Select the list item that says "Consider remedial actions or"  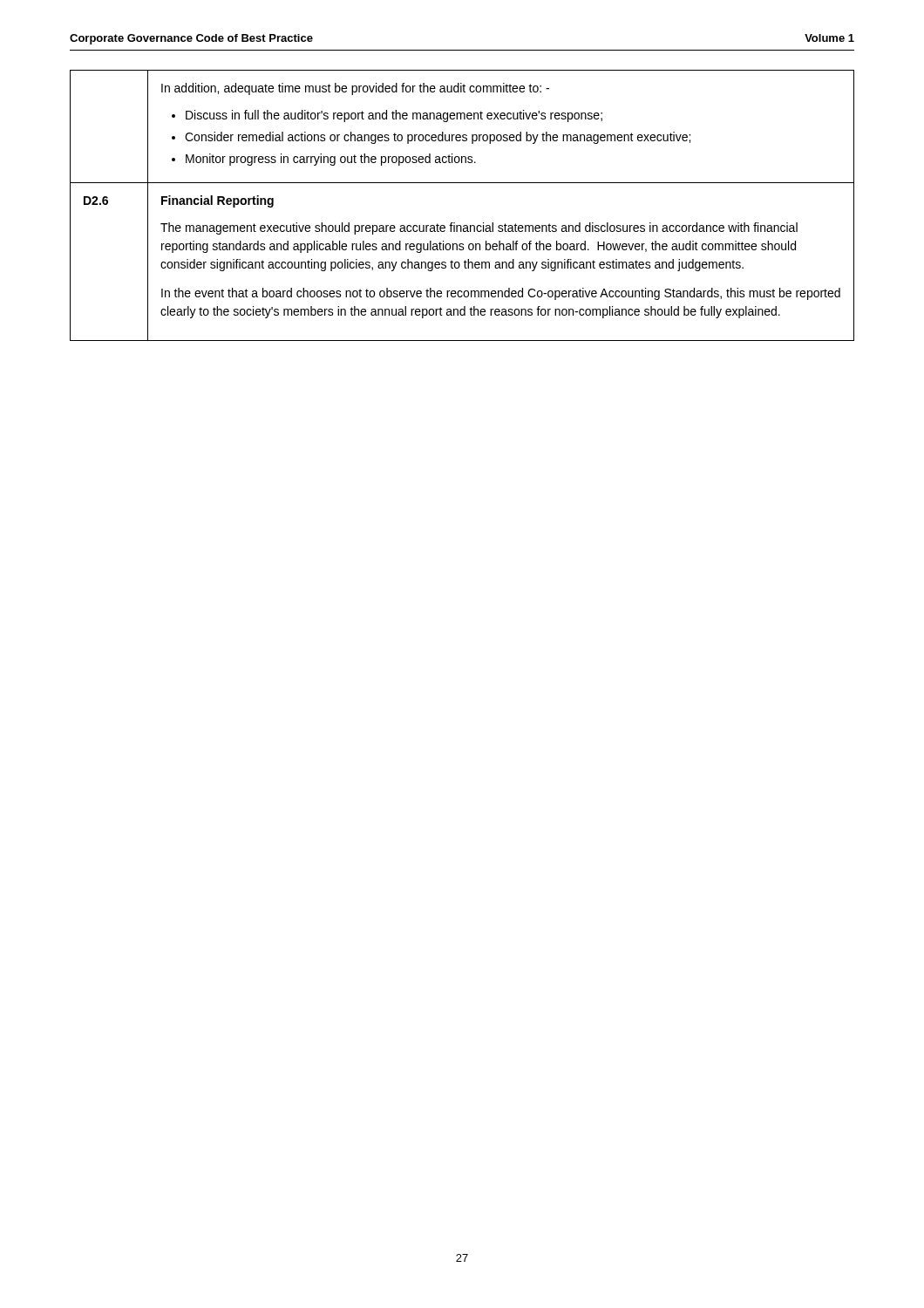pos(438,137)
